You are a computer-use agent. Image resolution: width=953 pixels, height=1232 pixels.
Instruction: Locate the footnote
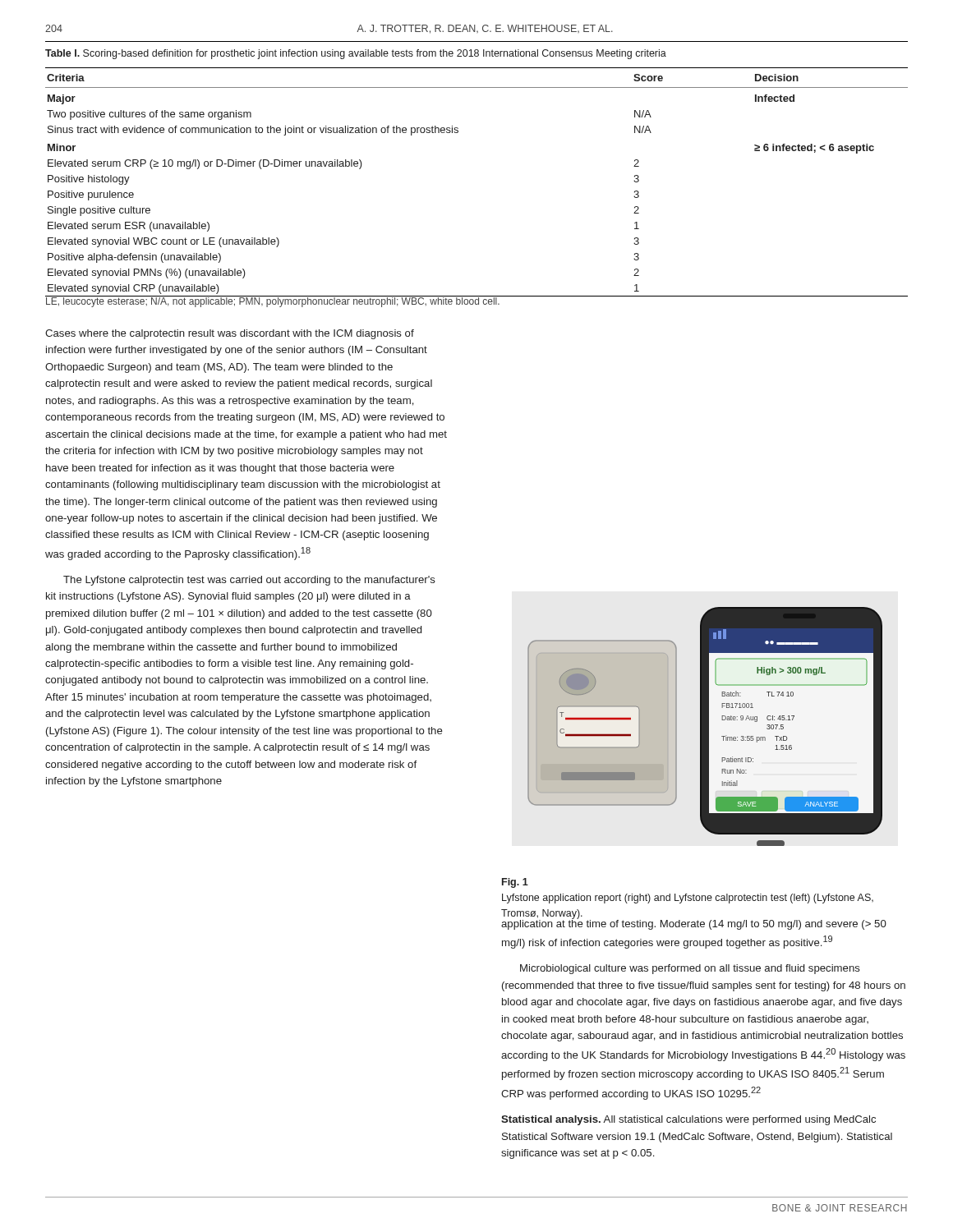click(273, 301)
